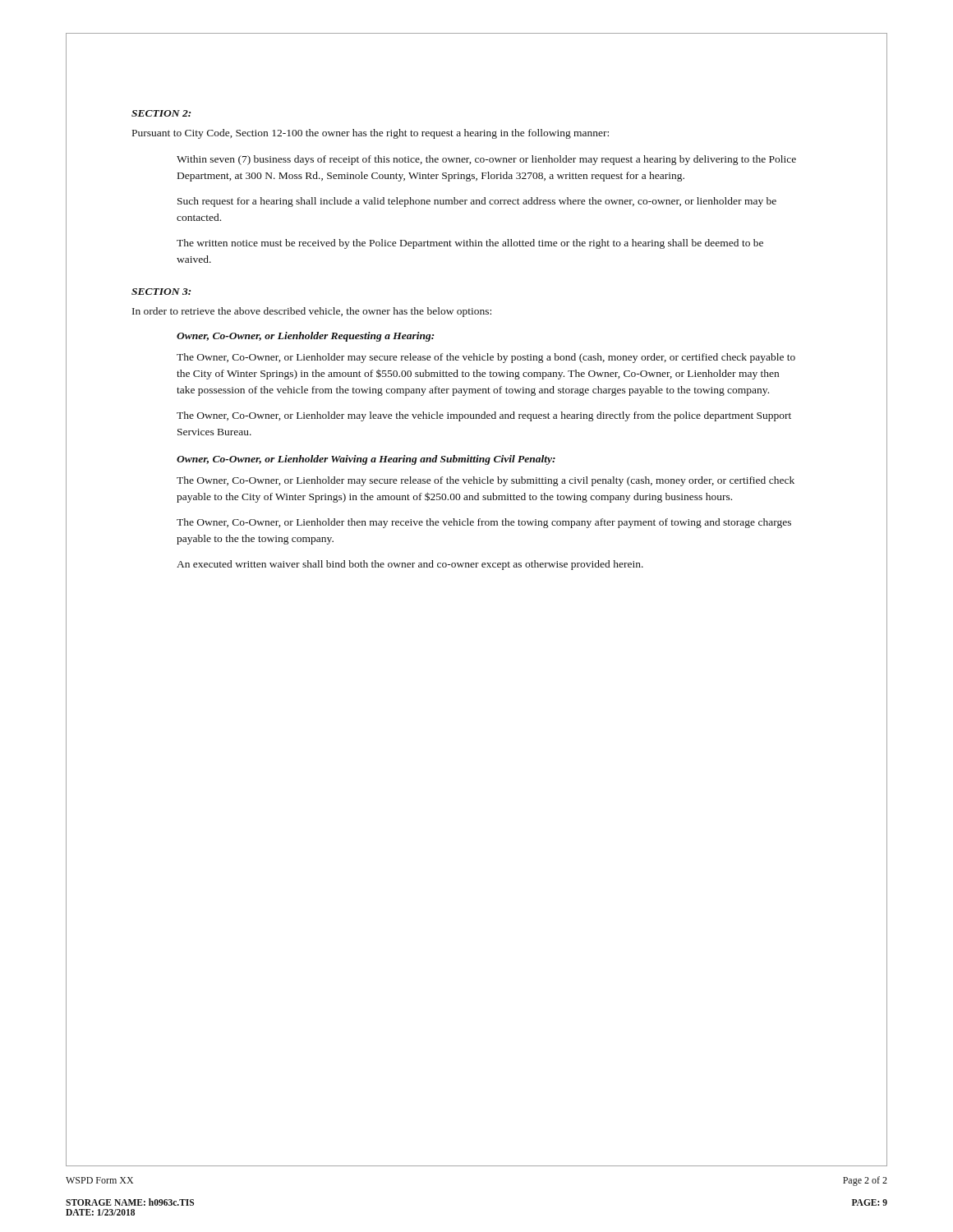The height and width of the screenshot is (1232, 953).
Task: Where is the passage that starts "Within seven (7)"?
Action: 486,167
